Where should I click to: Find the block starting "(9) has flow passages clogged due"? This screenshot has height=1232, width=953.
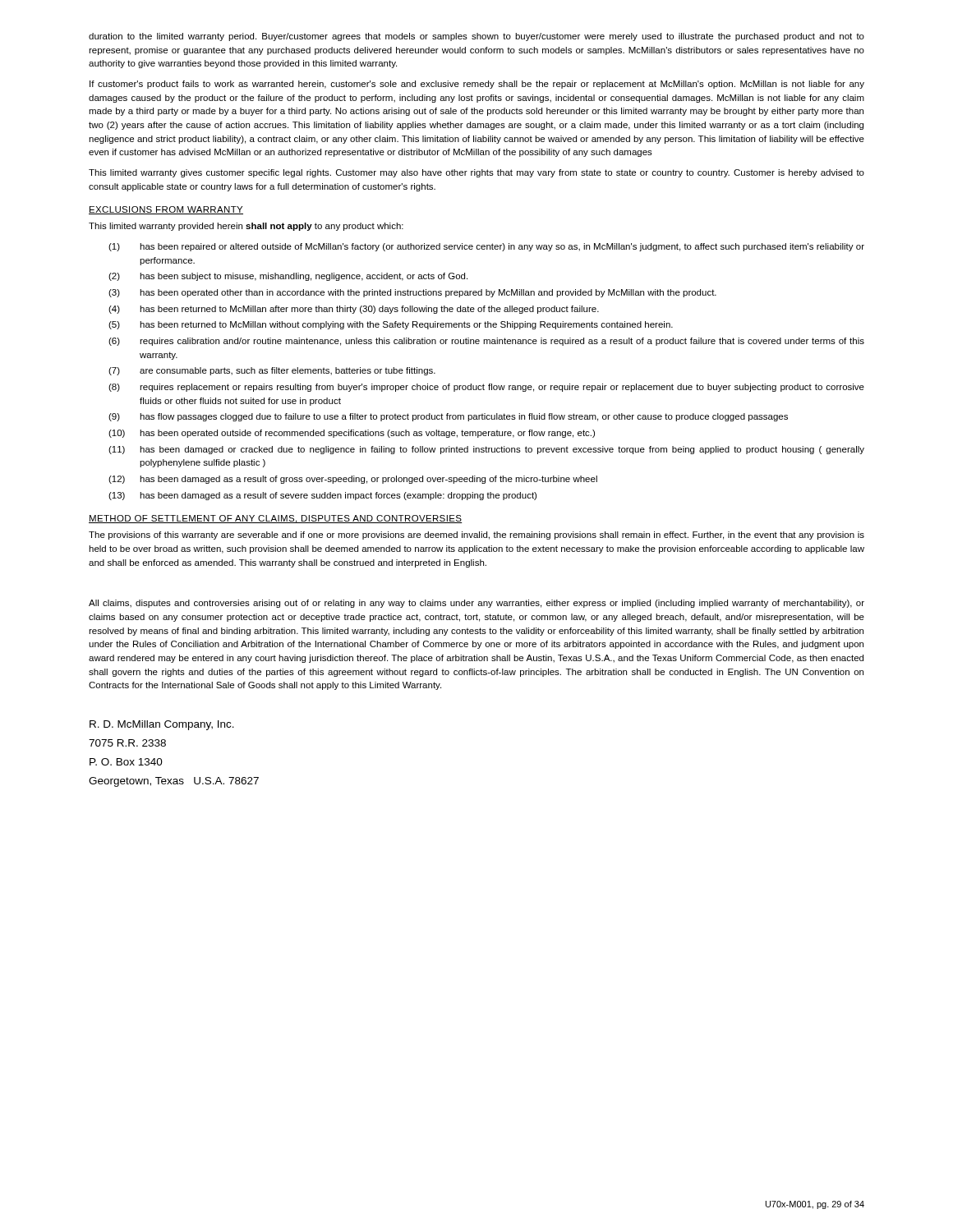pyautogui.click(x=476, y=417)
